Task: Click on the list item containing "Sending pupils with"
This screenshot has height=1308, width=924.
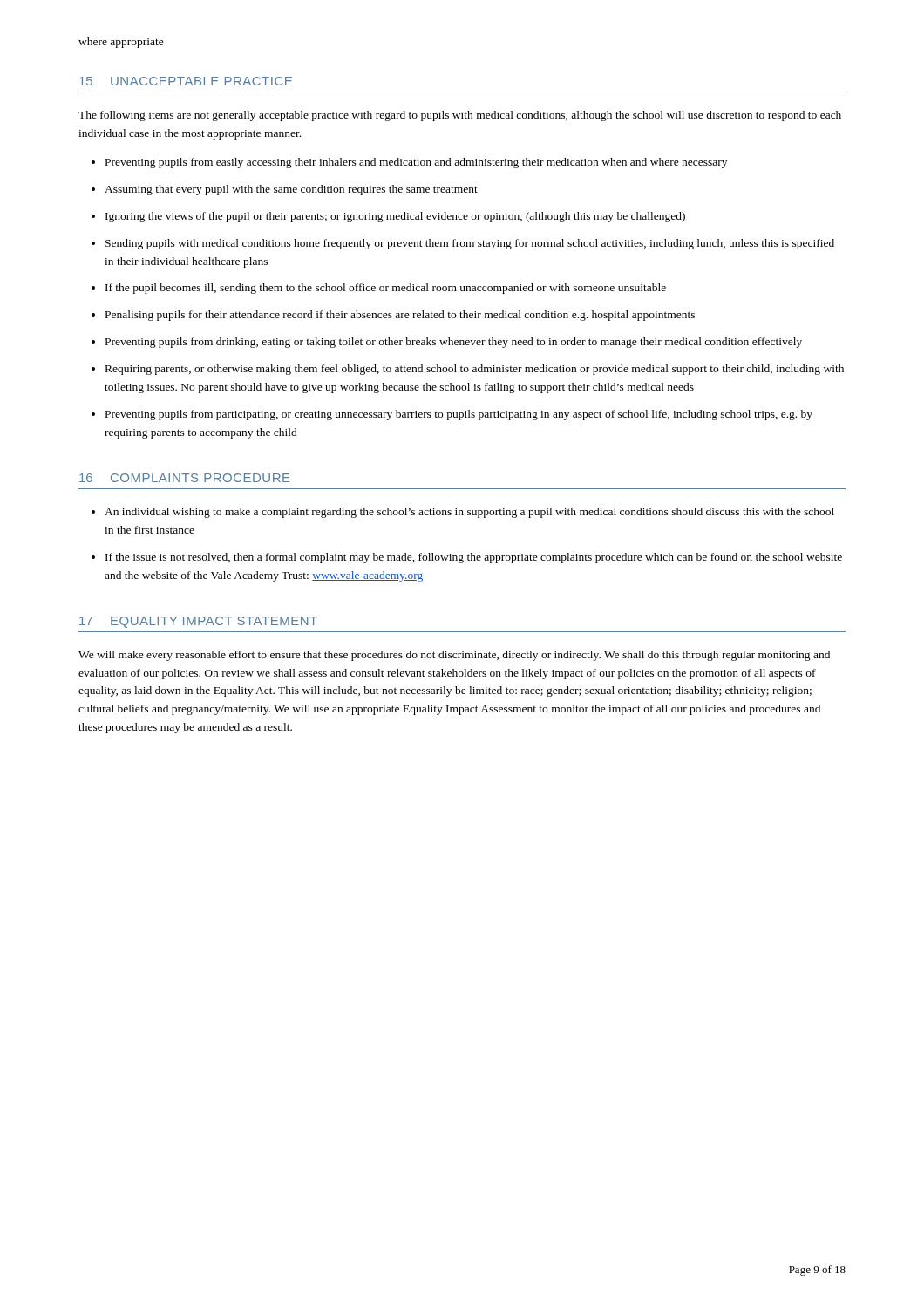Action: click(469, 252)
